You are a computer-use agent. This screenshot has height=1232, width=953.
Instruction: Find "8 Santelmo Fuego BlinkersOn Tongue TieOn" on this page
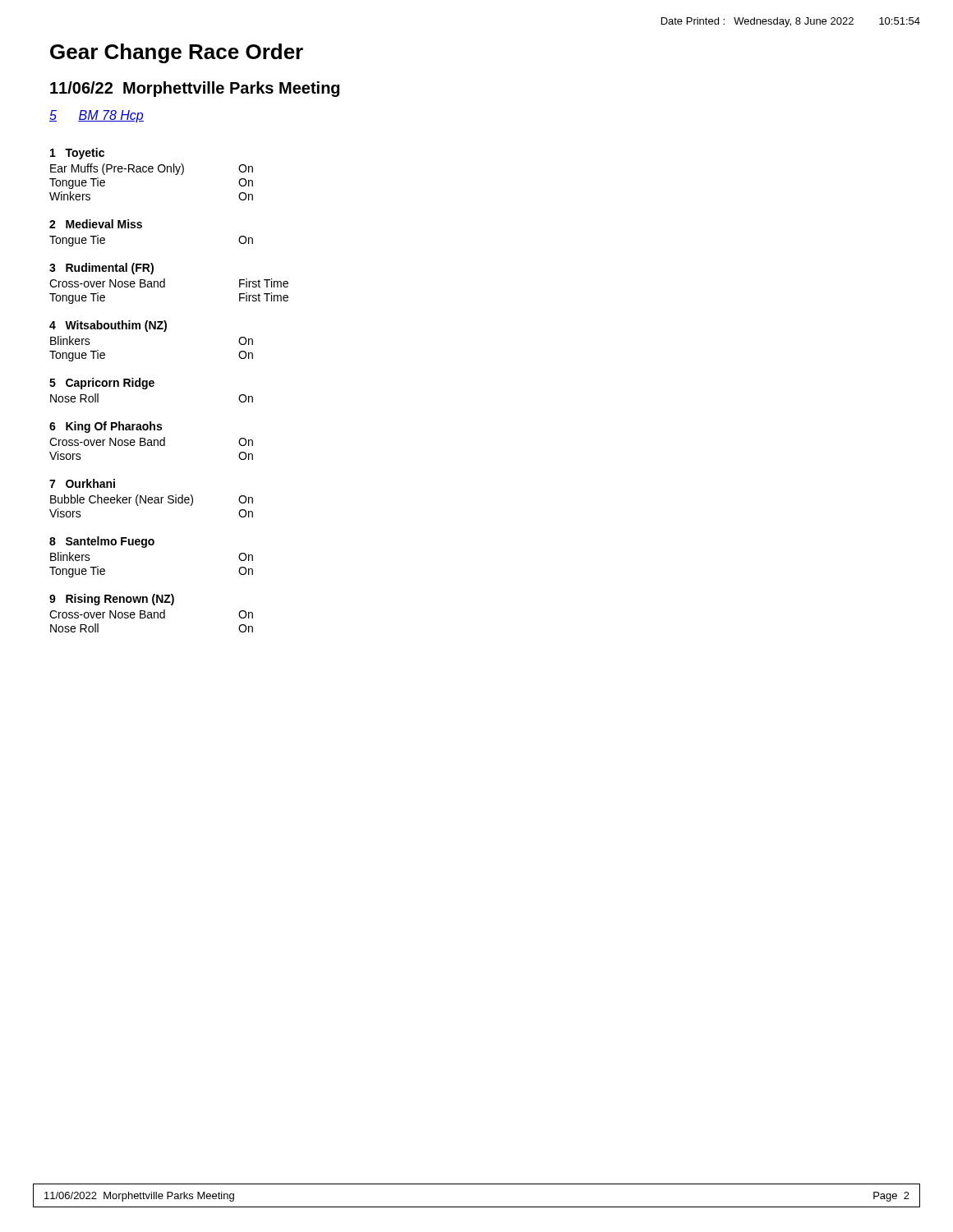click(255, 556)
